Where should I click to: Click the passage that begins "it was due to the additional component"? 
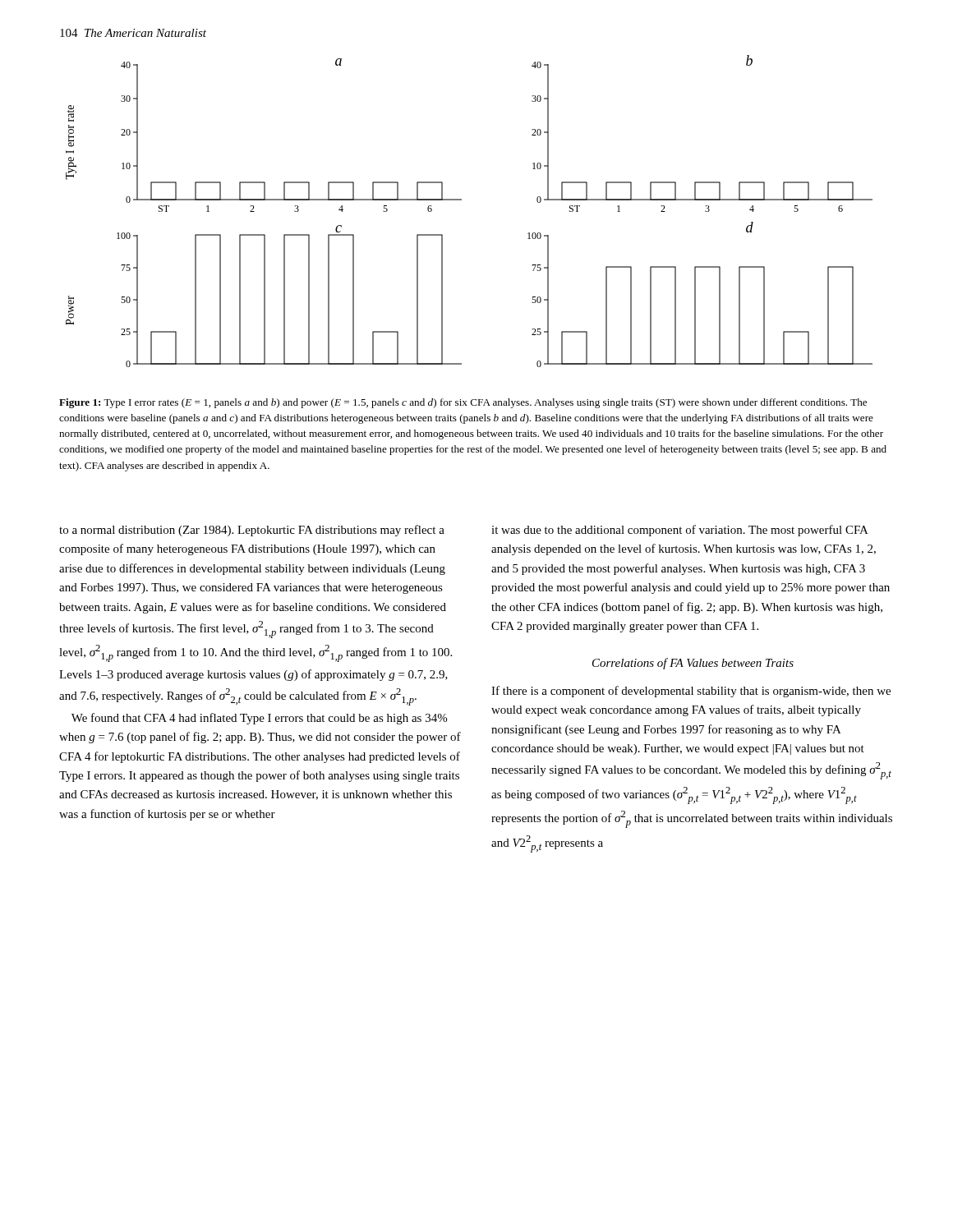coord(691,578)
